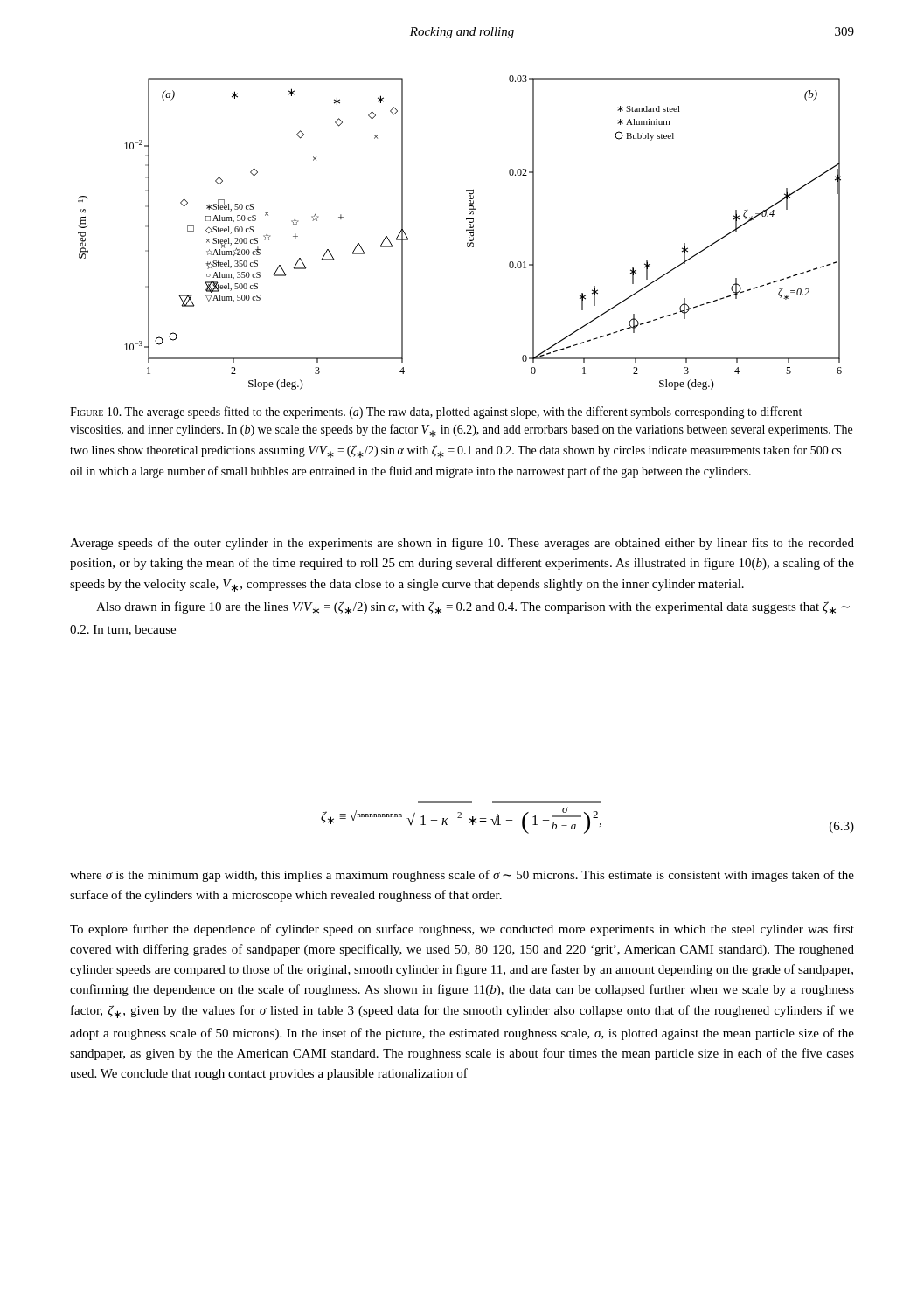Navigate to the passage starting "ζ∗ ≡ √ⁿⁿⁿⁿⁿⁿⁿⁿⁿⁿⁿ √ 1 − κ 2"
The image size is (924, 1311).
(x=587, y=818)
